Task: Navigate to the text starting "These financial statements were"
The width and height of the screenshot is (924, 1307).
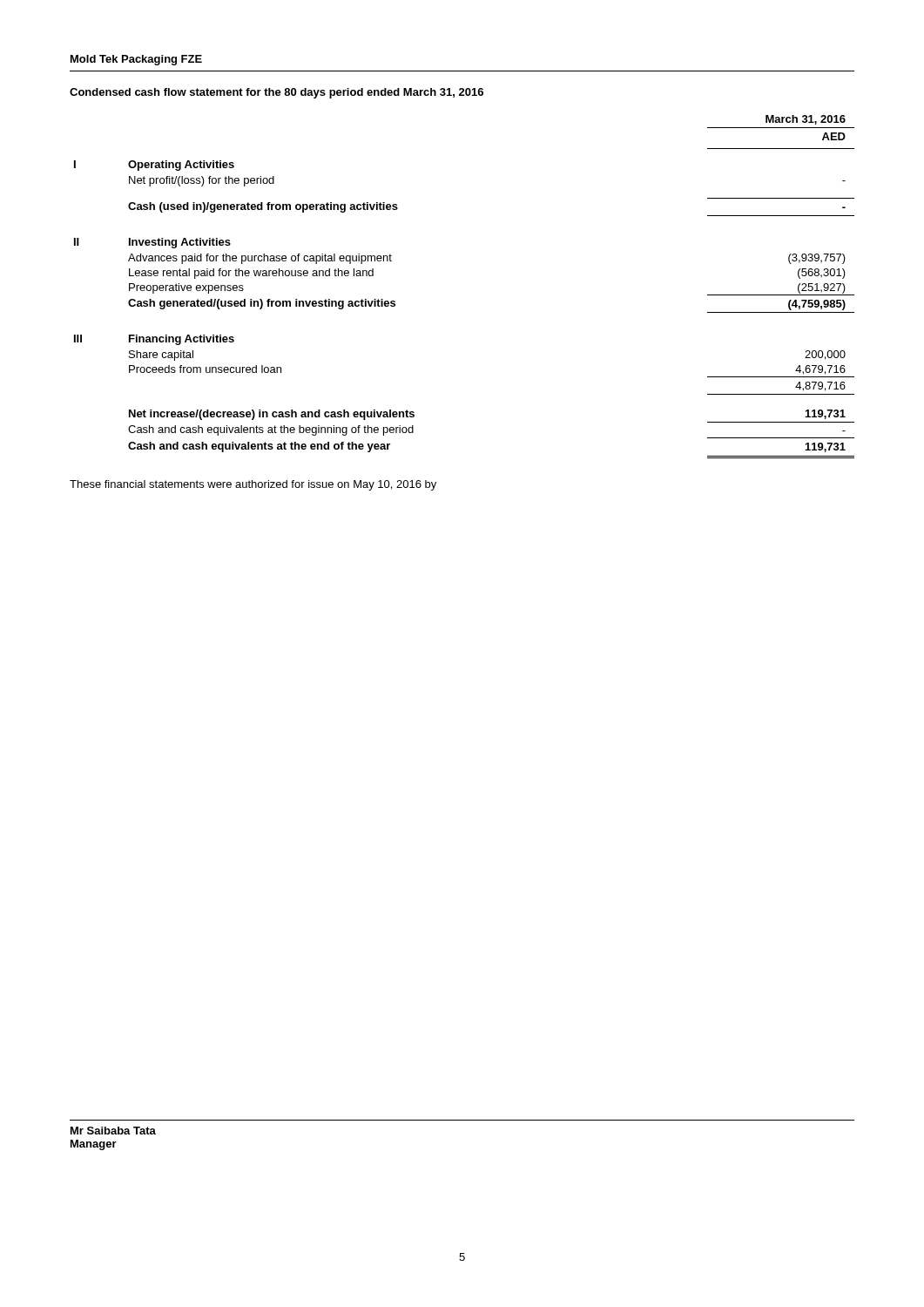Action: 253,484
